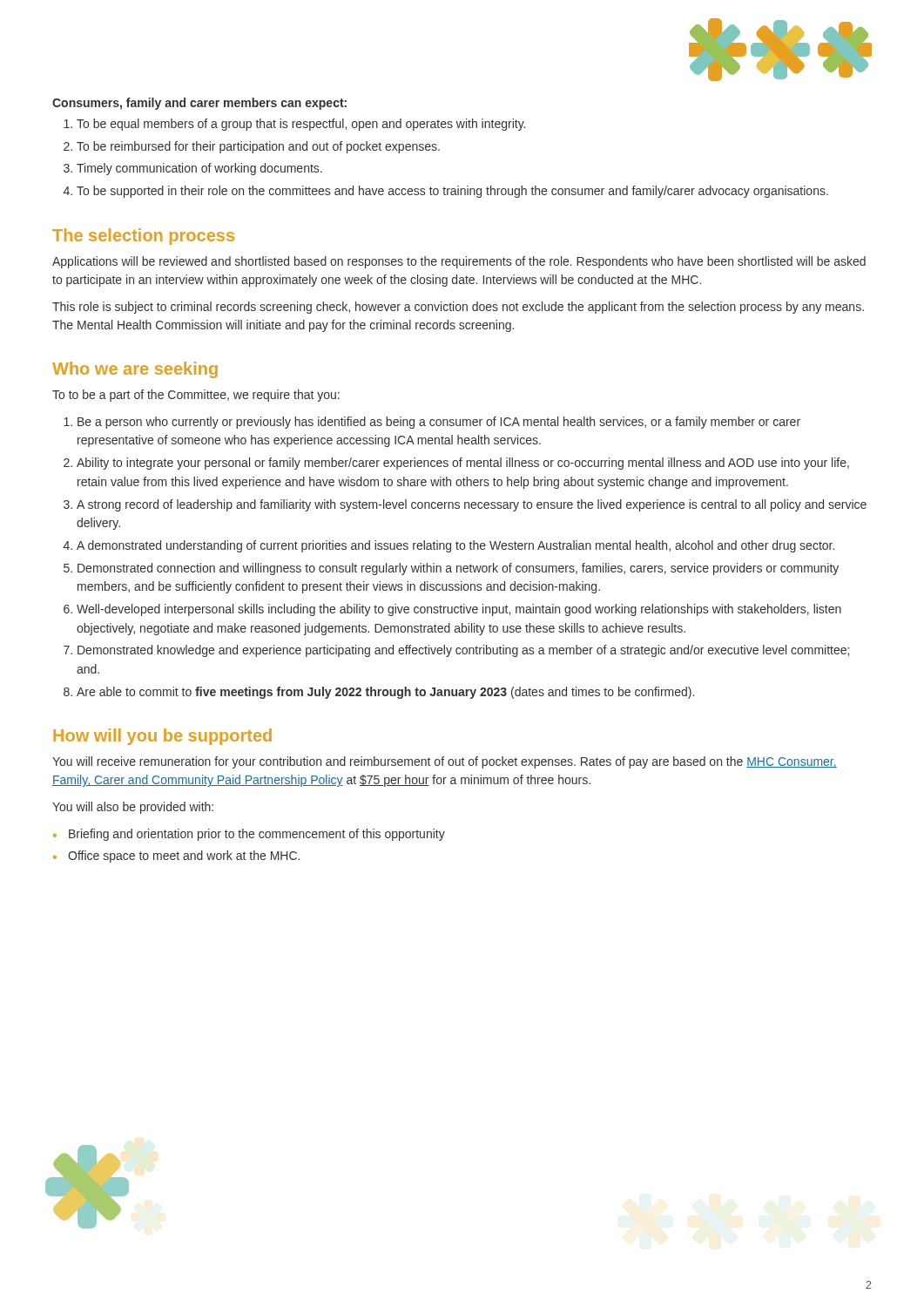Point to the passage starting "Consumers, family and carer"
Screen dimensions: 1307x924
[x=200, y=103]
